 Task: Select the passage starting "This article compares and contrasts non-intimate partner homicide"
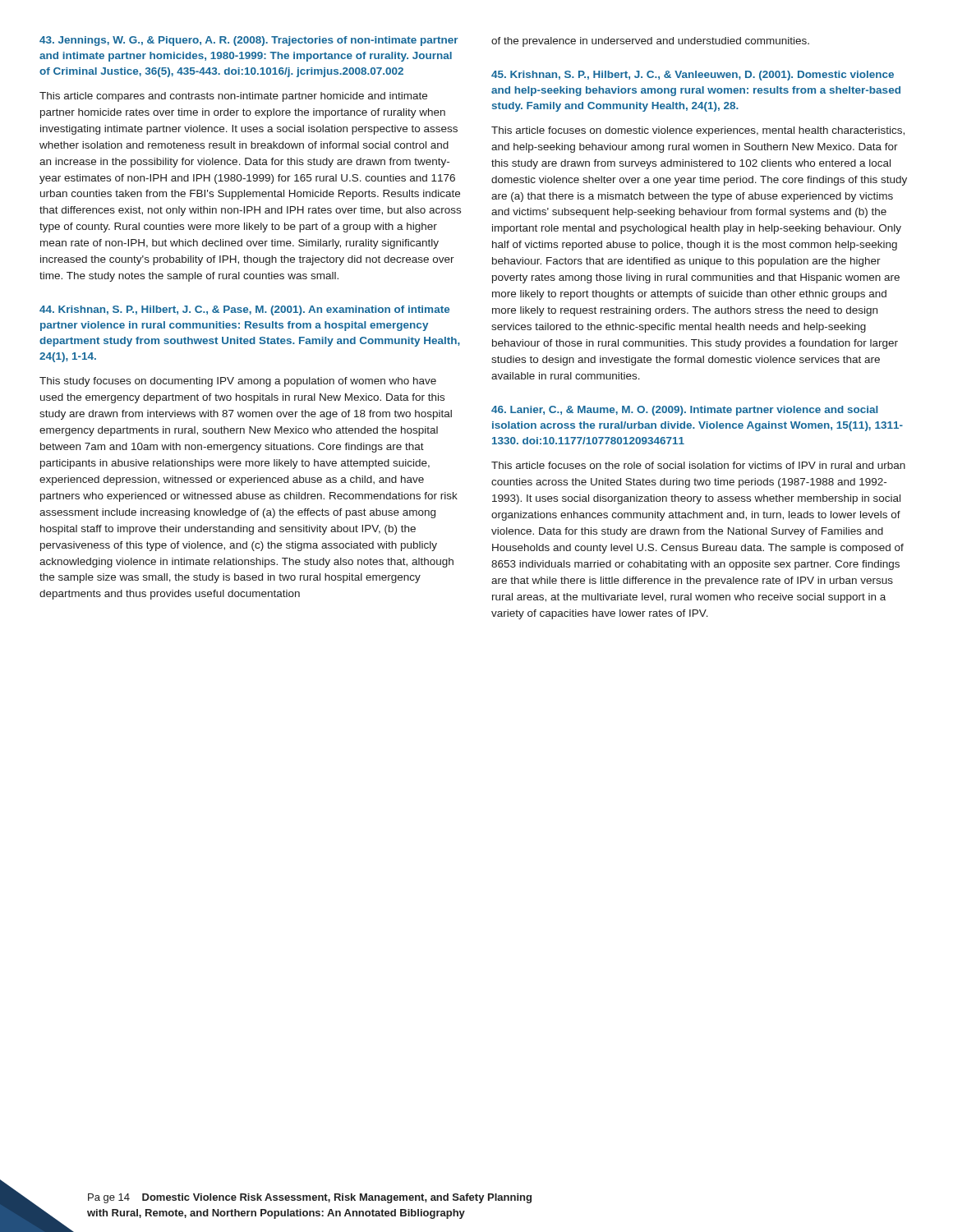[x=250, y=186]
